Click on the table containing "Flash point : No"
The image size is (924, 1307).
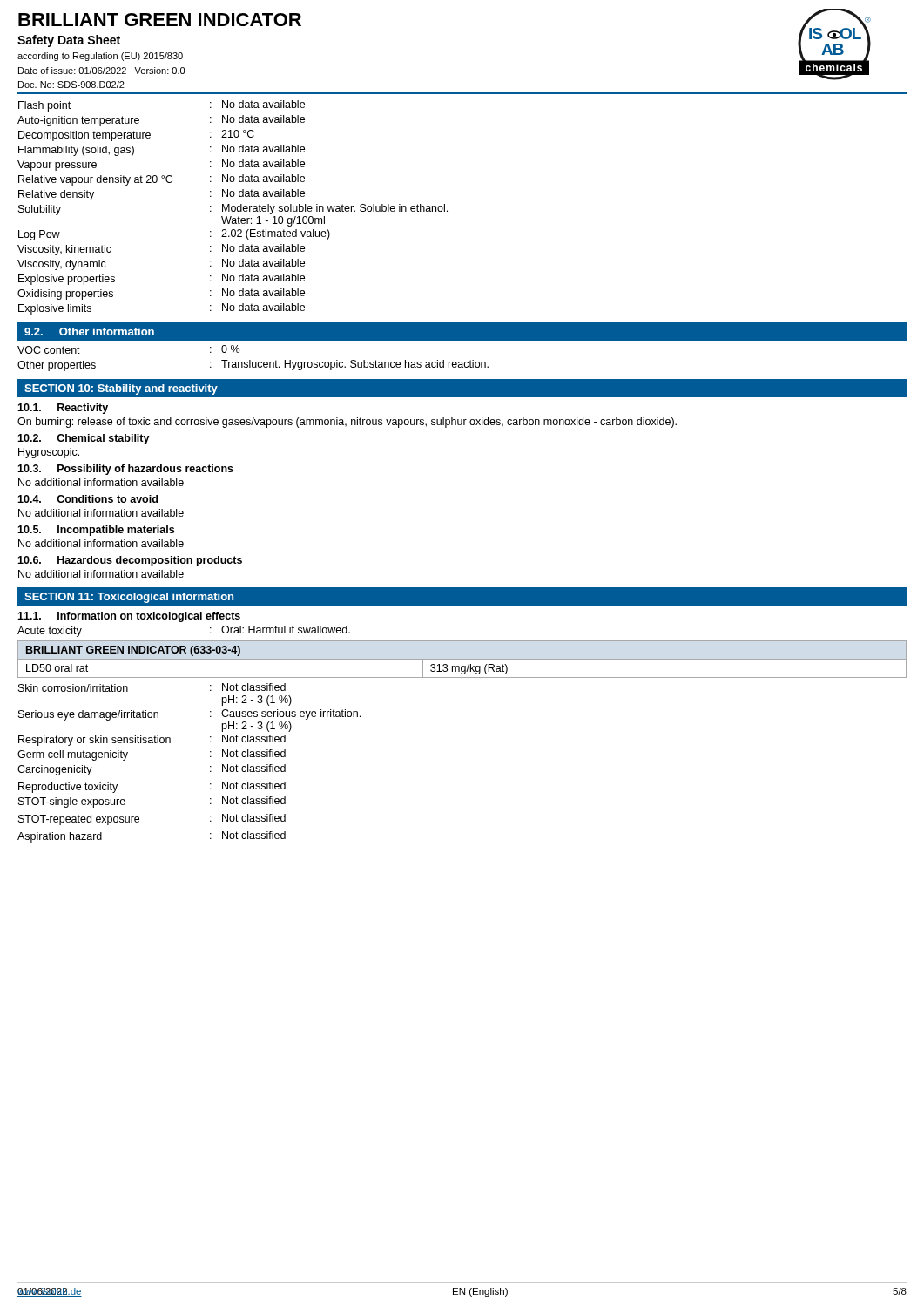[462, 207]
